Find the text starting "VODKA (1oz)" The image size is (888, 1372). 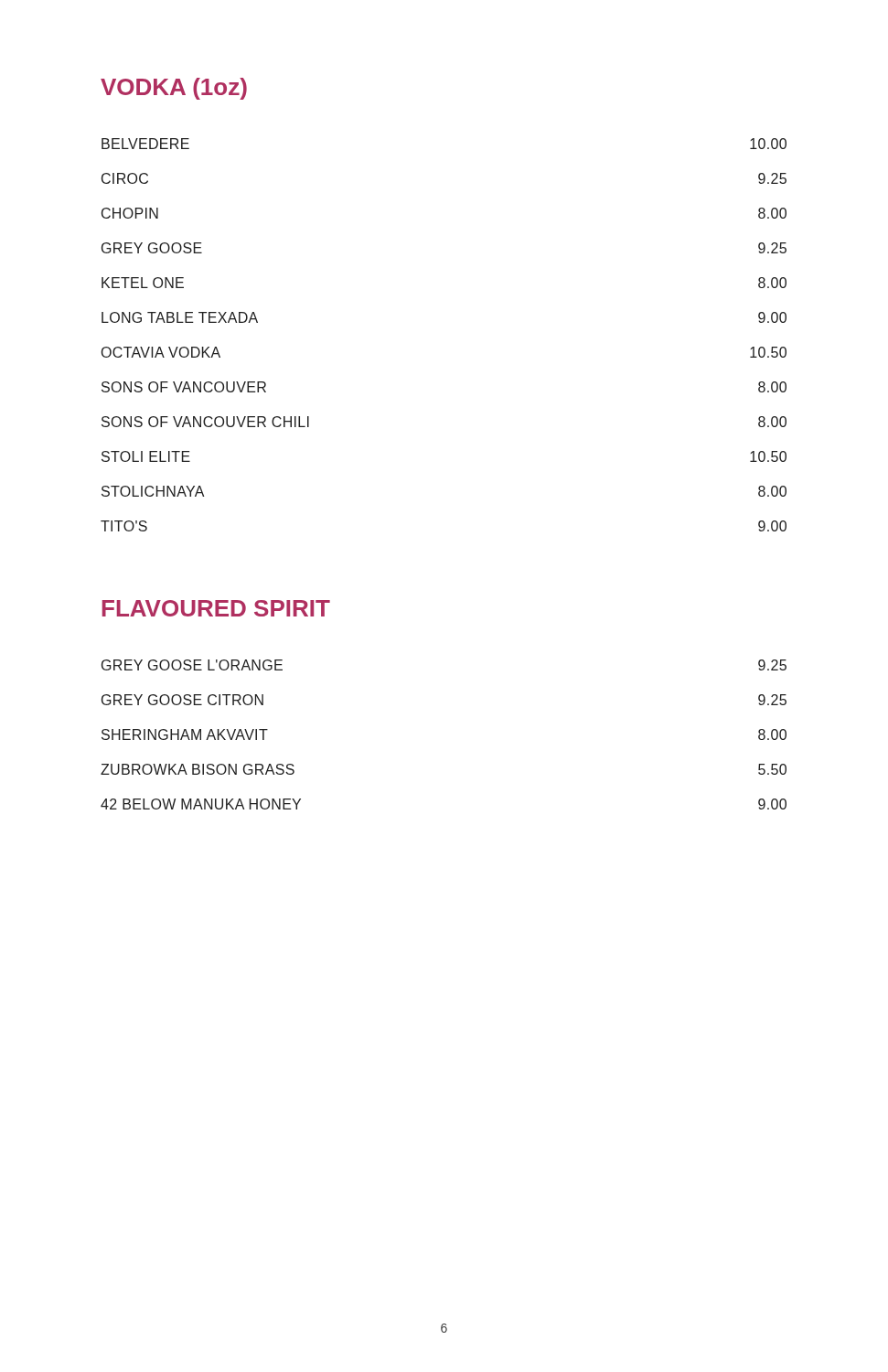(174, 87)
